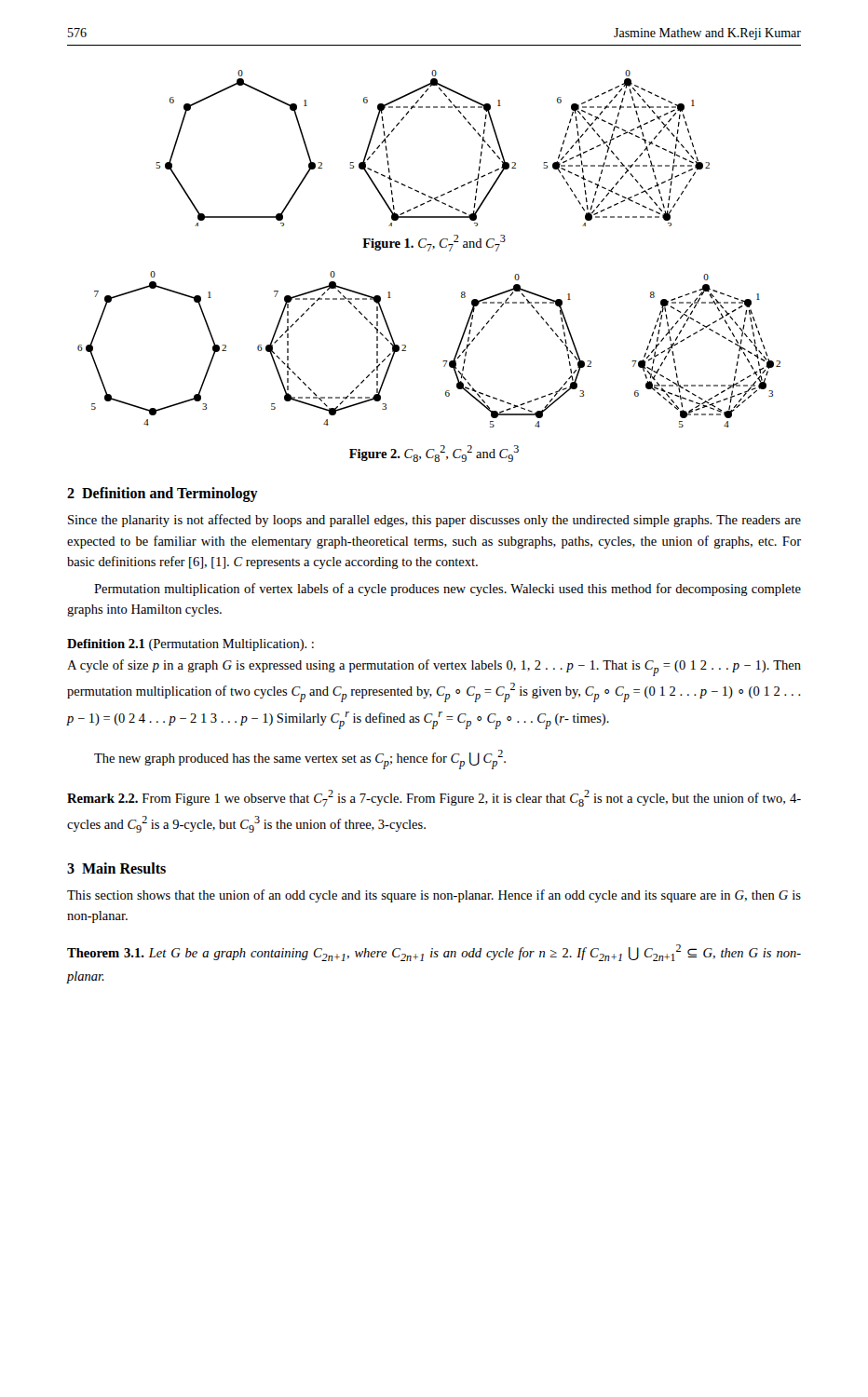Select the text block starting "Figure 2. C8, C82, C92 and"
Screen dimensions: 1397x868
coord(434,453)
